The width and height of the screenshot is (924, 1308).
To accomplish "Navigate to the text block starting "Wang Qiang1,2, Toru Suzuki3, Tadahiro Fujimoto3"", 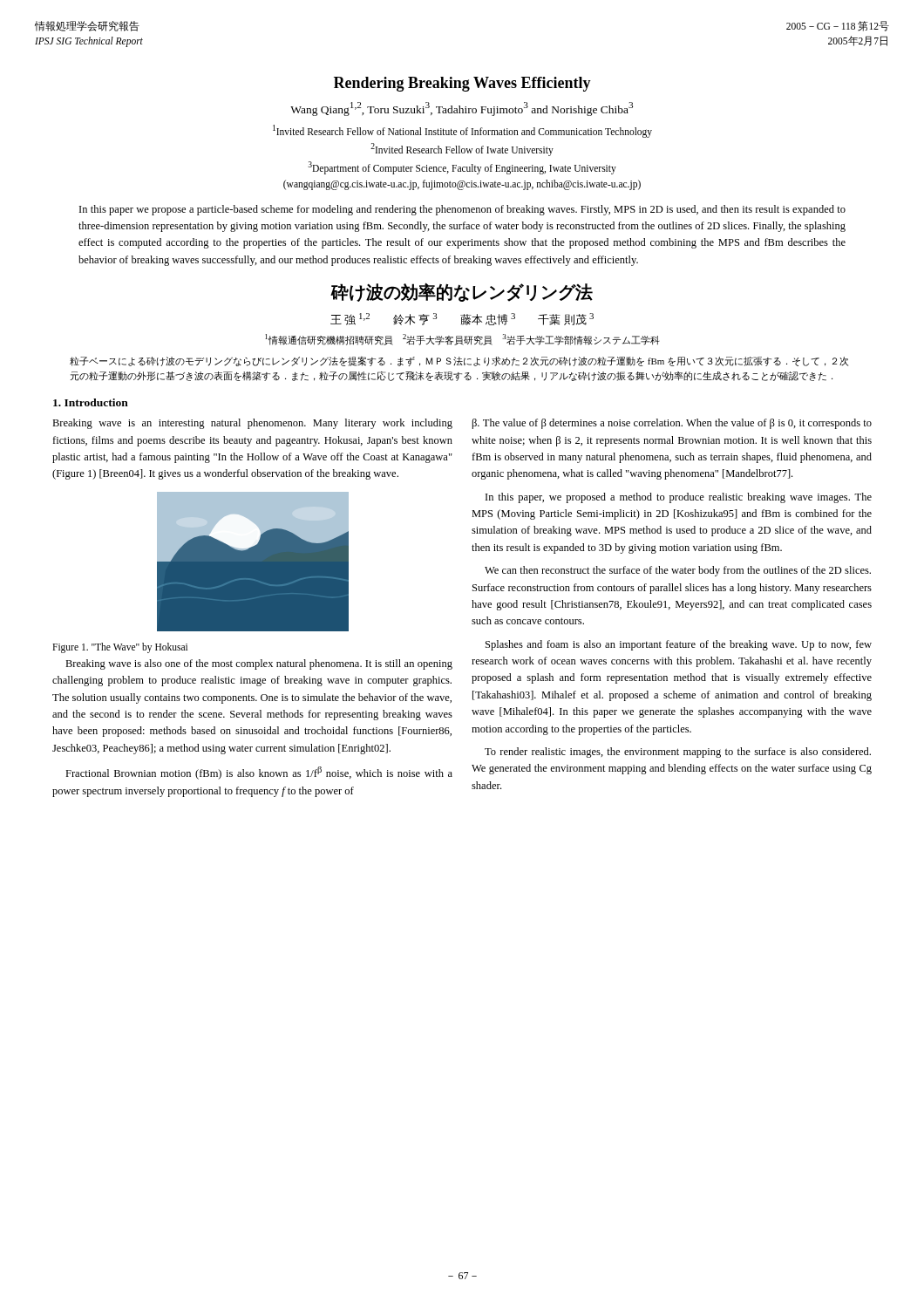I will coord(462,107).
